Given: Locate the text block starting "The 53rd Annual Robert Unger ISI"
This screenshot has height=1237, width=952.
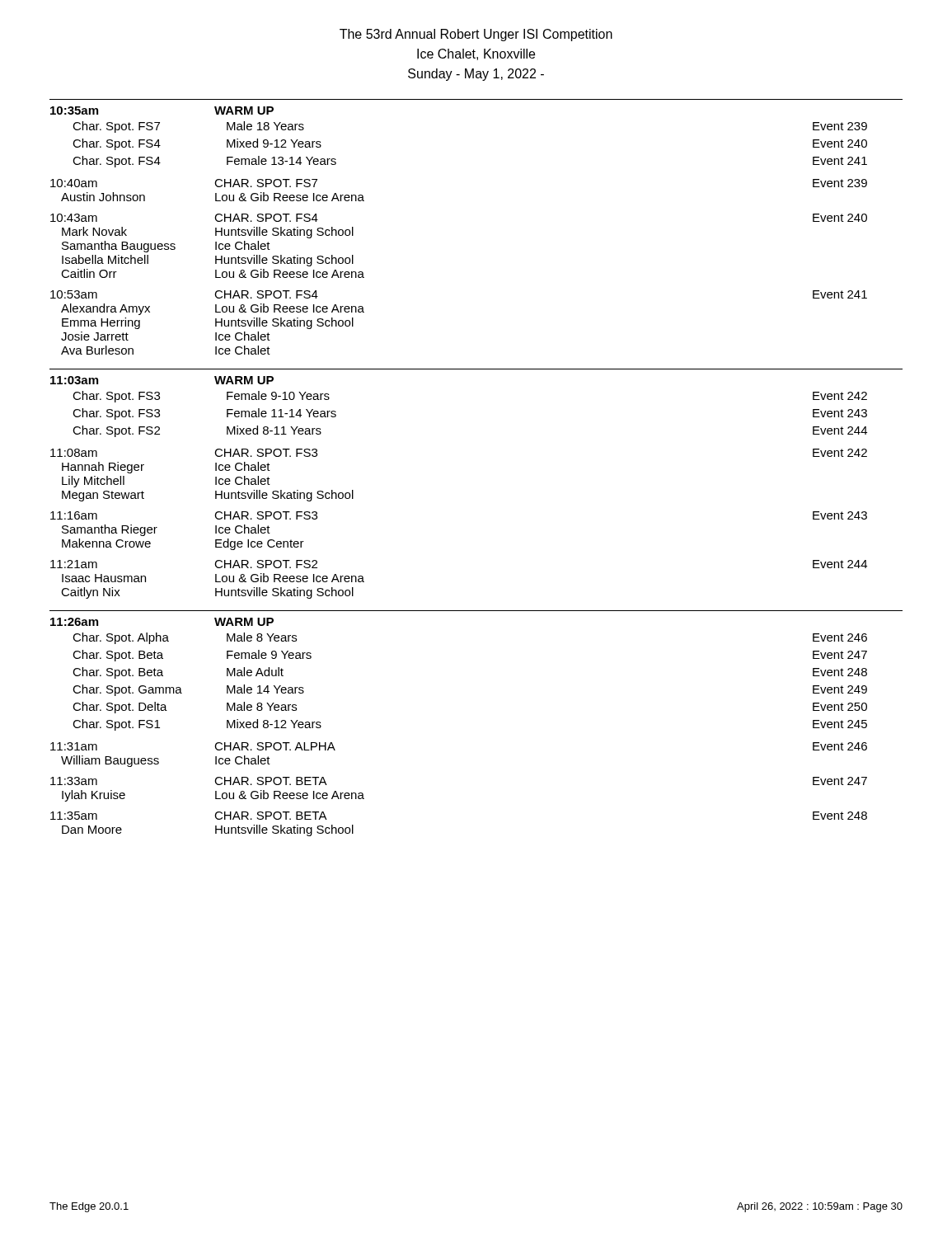Looking at the screenshot, I should [x=476, y=54].
